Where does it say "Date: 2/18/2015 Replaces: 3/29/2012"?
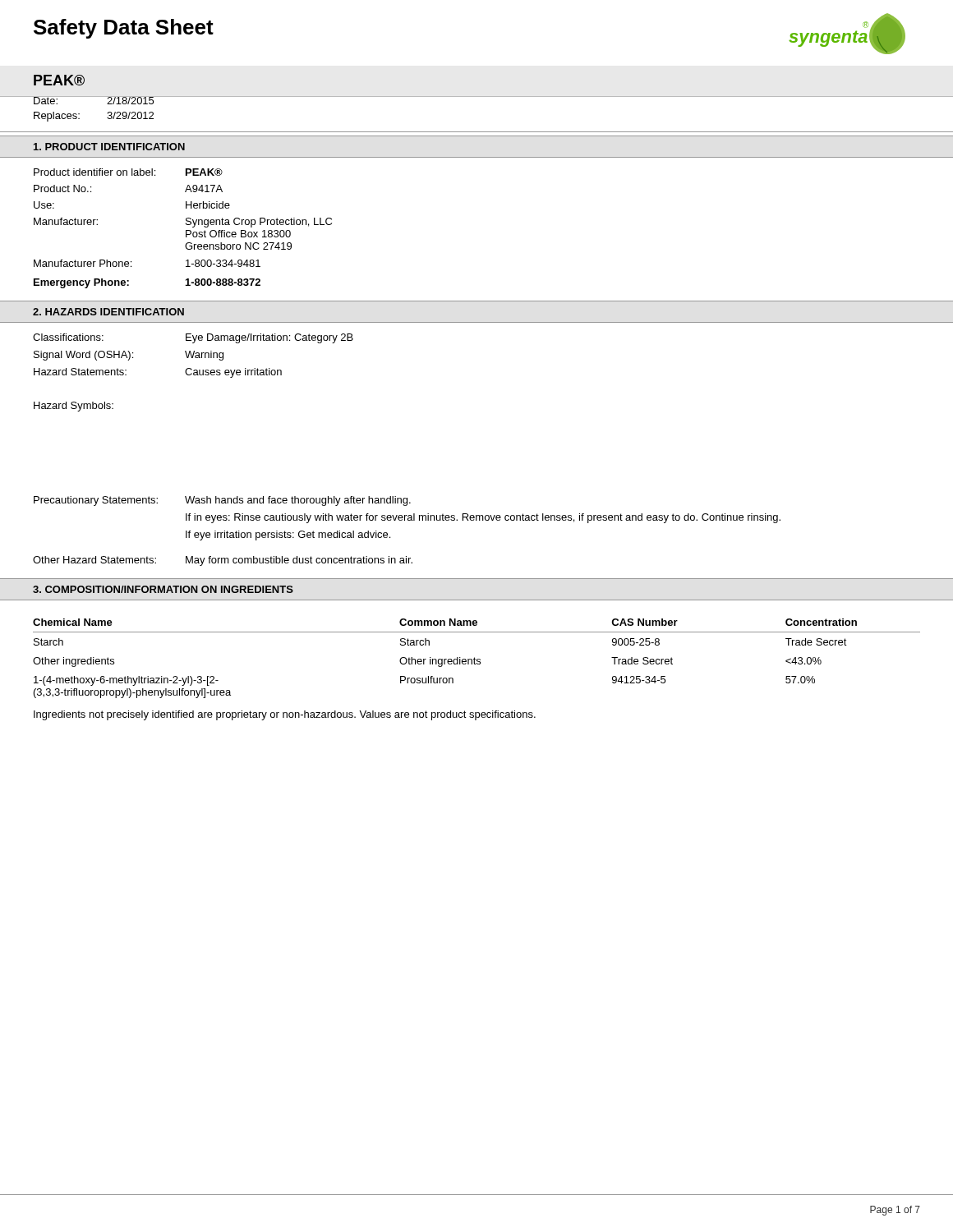The height and width of the screenshot is (1232, 953). tap(94, 108)
